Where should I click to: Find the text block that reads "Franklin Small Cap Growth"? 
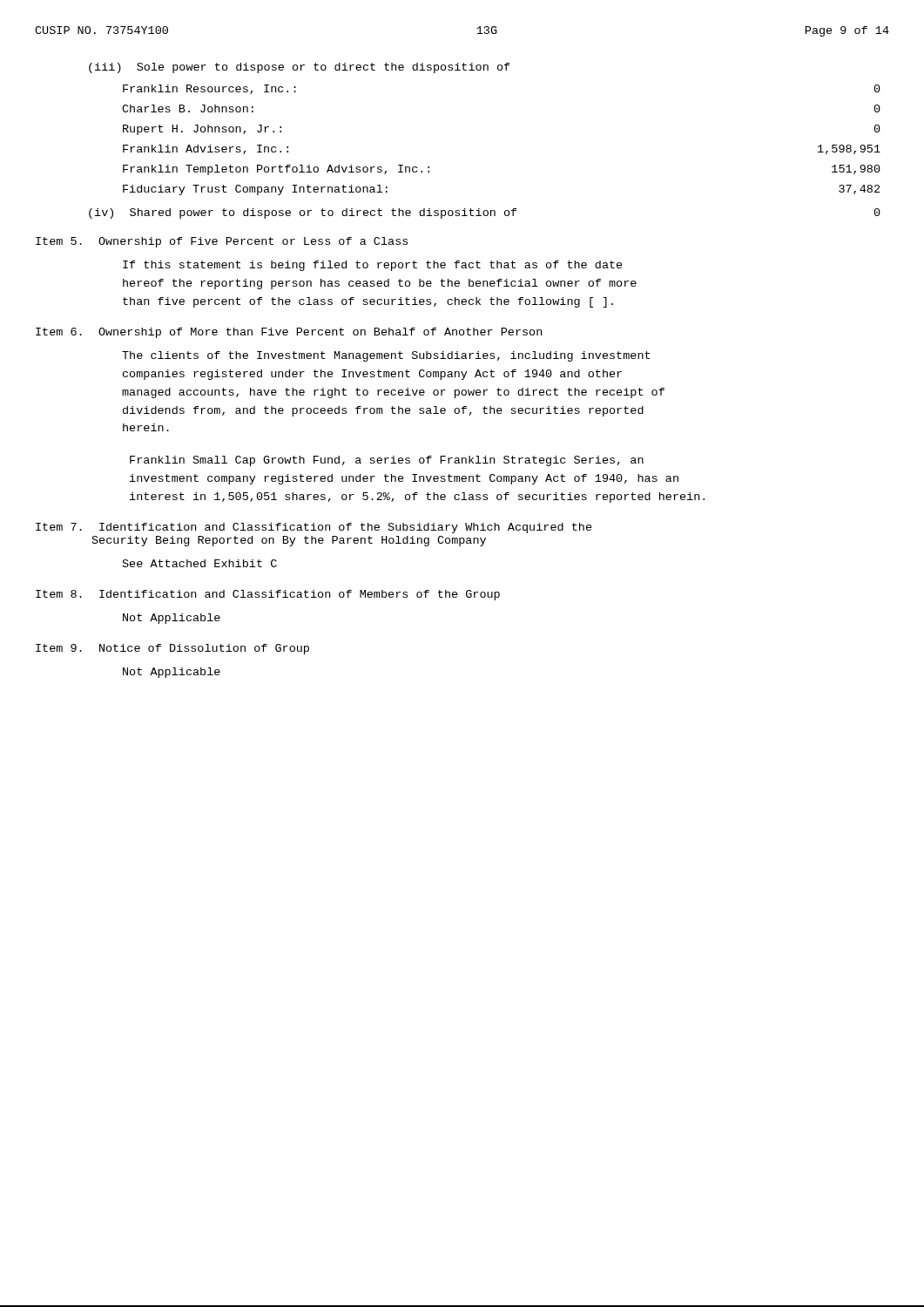pyautogui.click(x=415, y=479)
